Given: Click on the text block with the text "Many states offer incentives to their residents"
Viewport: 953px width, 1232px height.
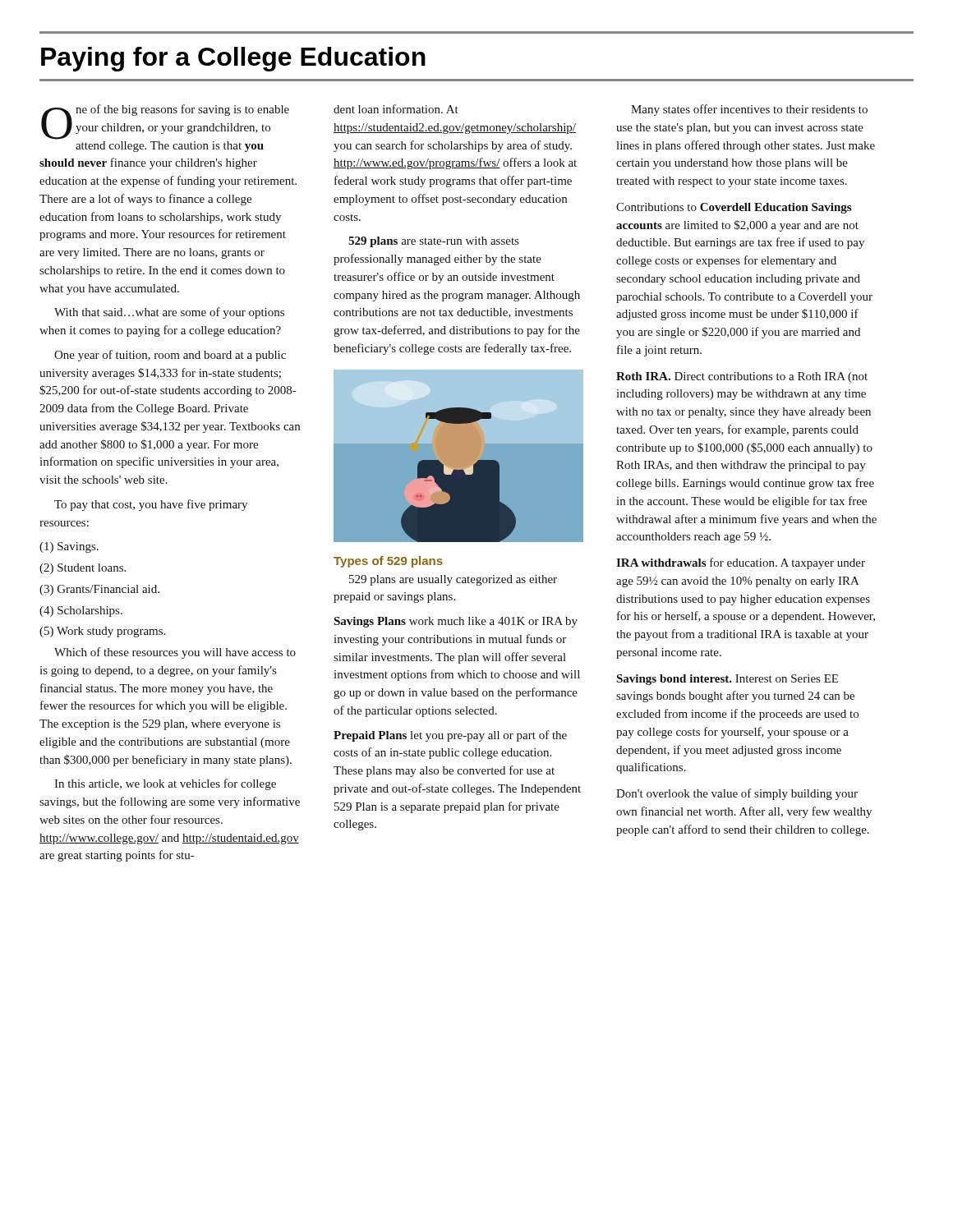Looking at the screenshot, I should click(746, 145).
